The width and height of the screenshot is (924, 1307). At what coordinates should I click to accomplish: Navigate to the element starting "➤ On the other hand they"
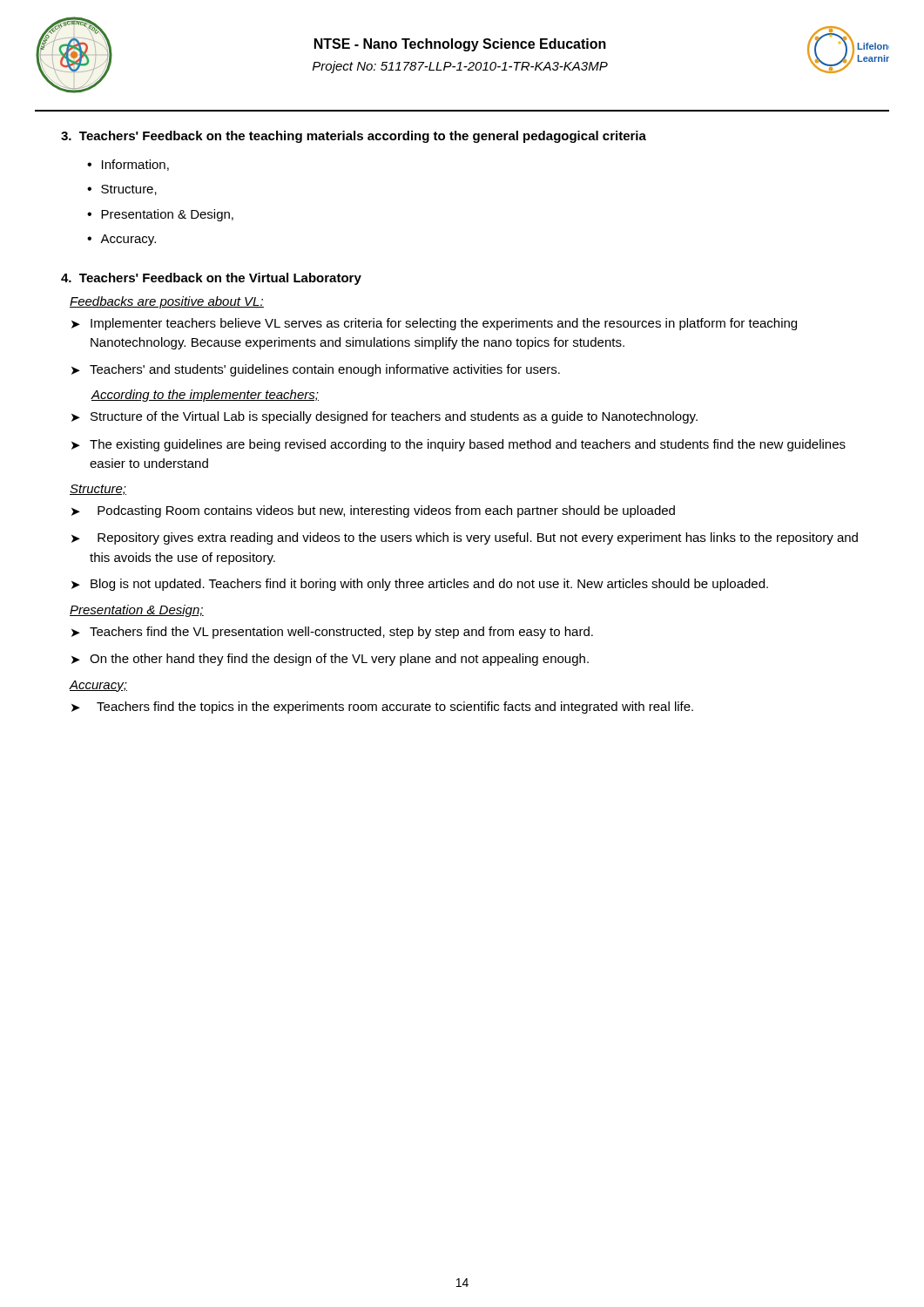[330, 659]
